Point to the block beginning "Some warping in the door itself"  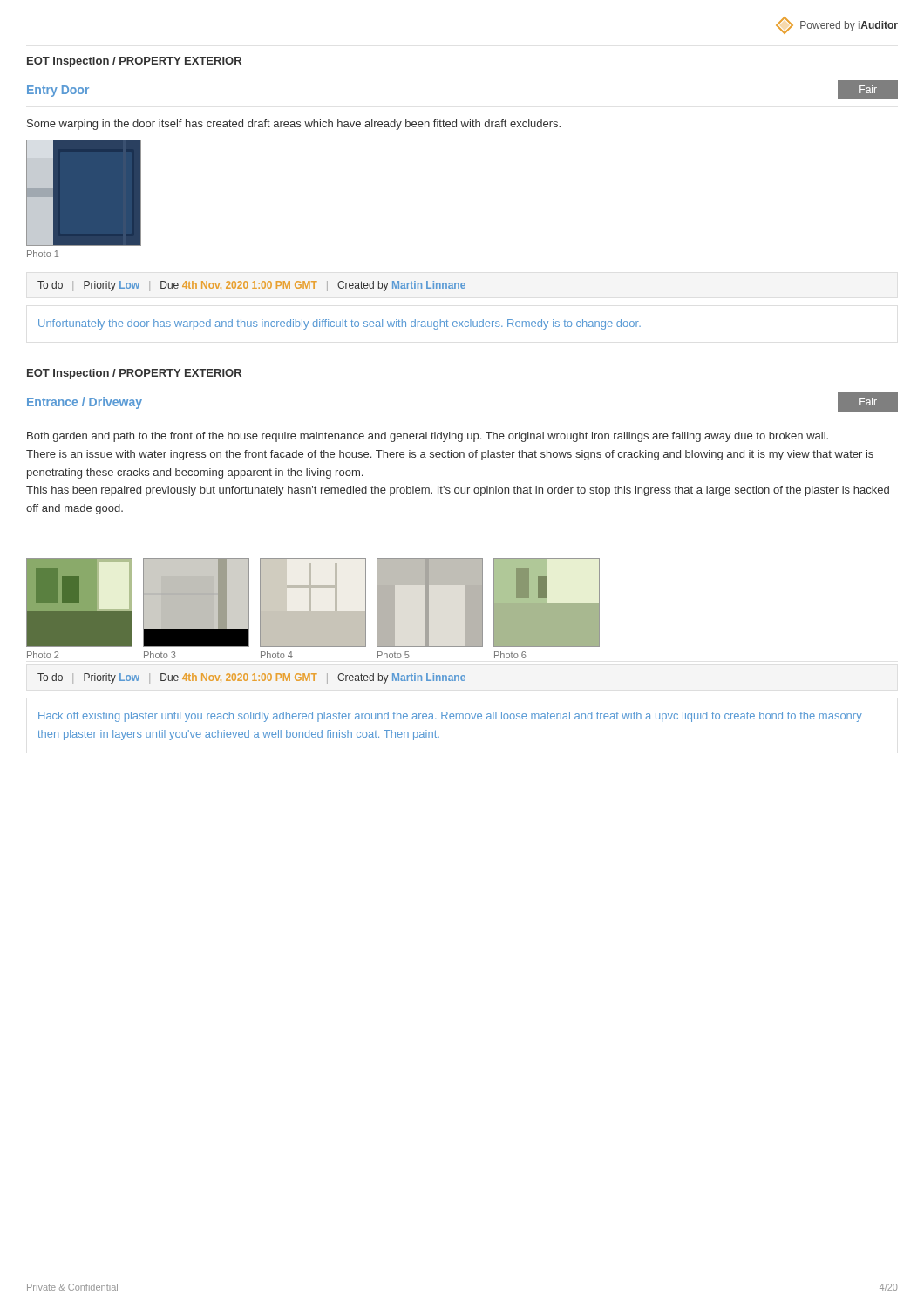pos(294,123)
